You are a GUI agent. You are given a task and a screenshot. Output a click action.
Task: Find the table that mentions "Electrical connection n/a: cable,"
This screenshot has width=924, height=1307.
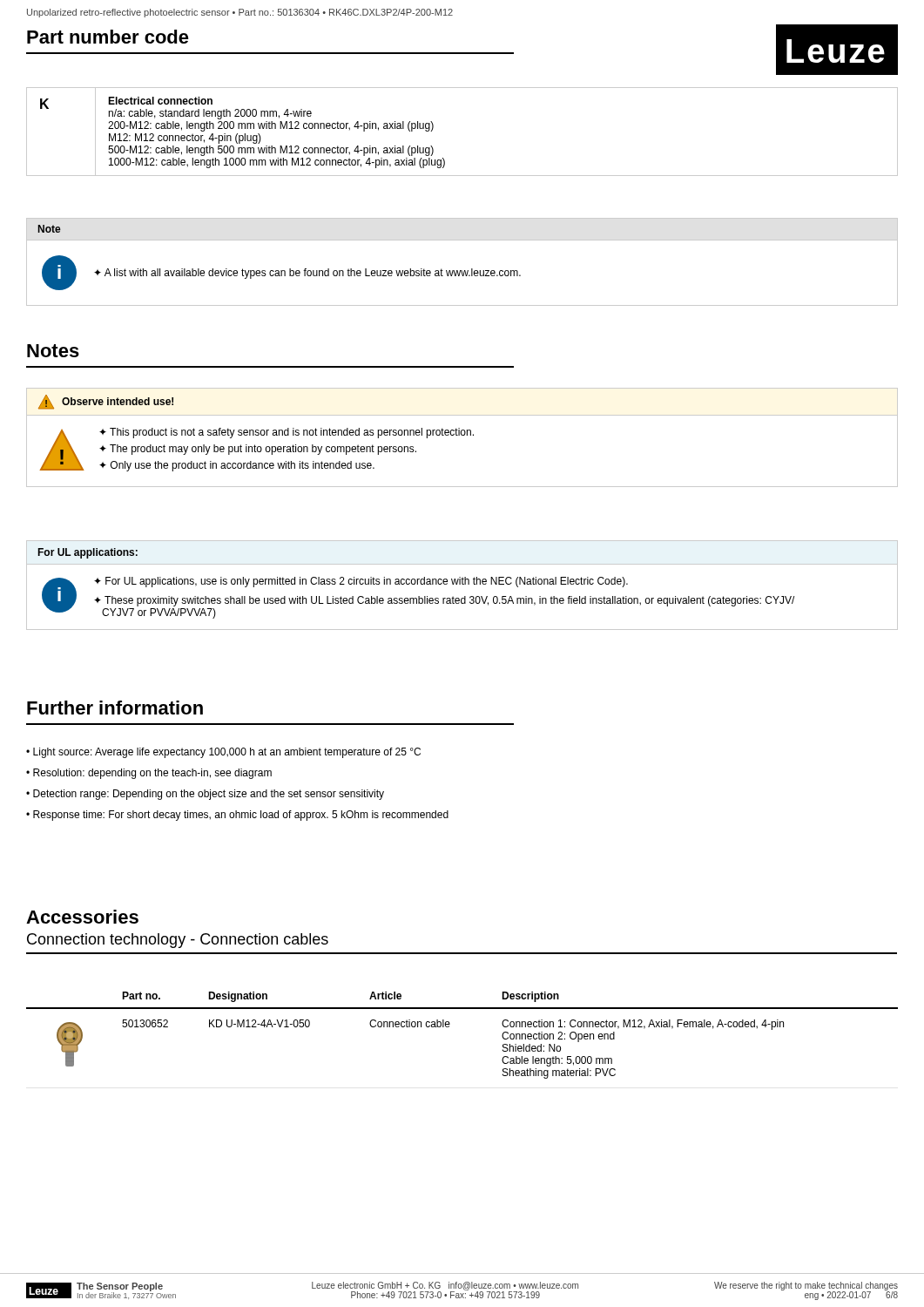pyautogui.click(x=462, y=132)
